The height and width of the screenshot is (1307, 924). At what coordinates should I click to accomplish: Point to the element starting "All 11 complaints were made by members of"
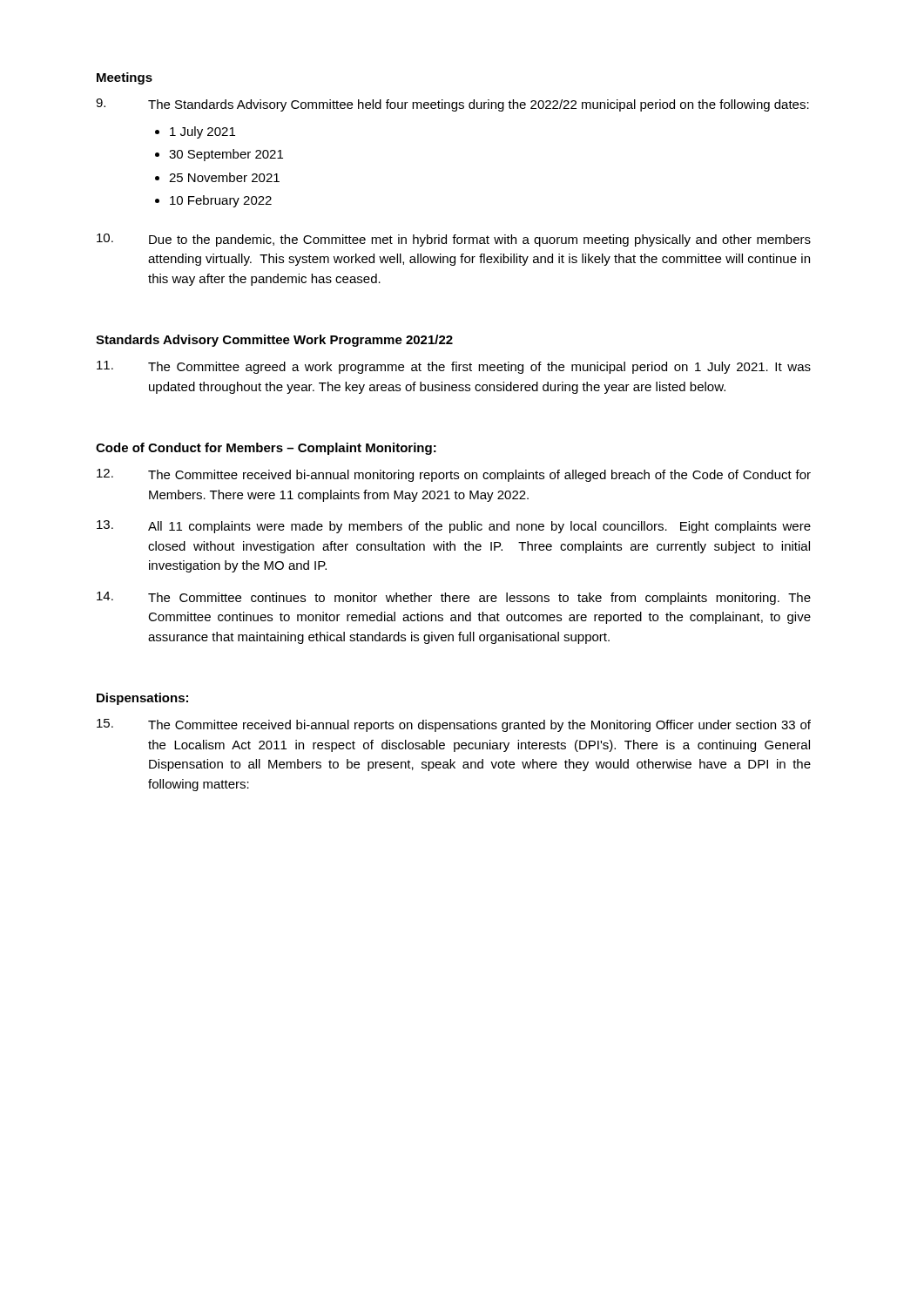pyautogui.click(x=453, y=546)
